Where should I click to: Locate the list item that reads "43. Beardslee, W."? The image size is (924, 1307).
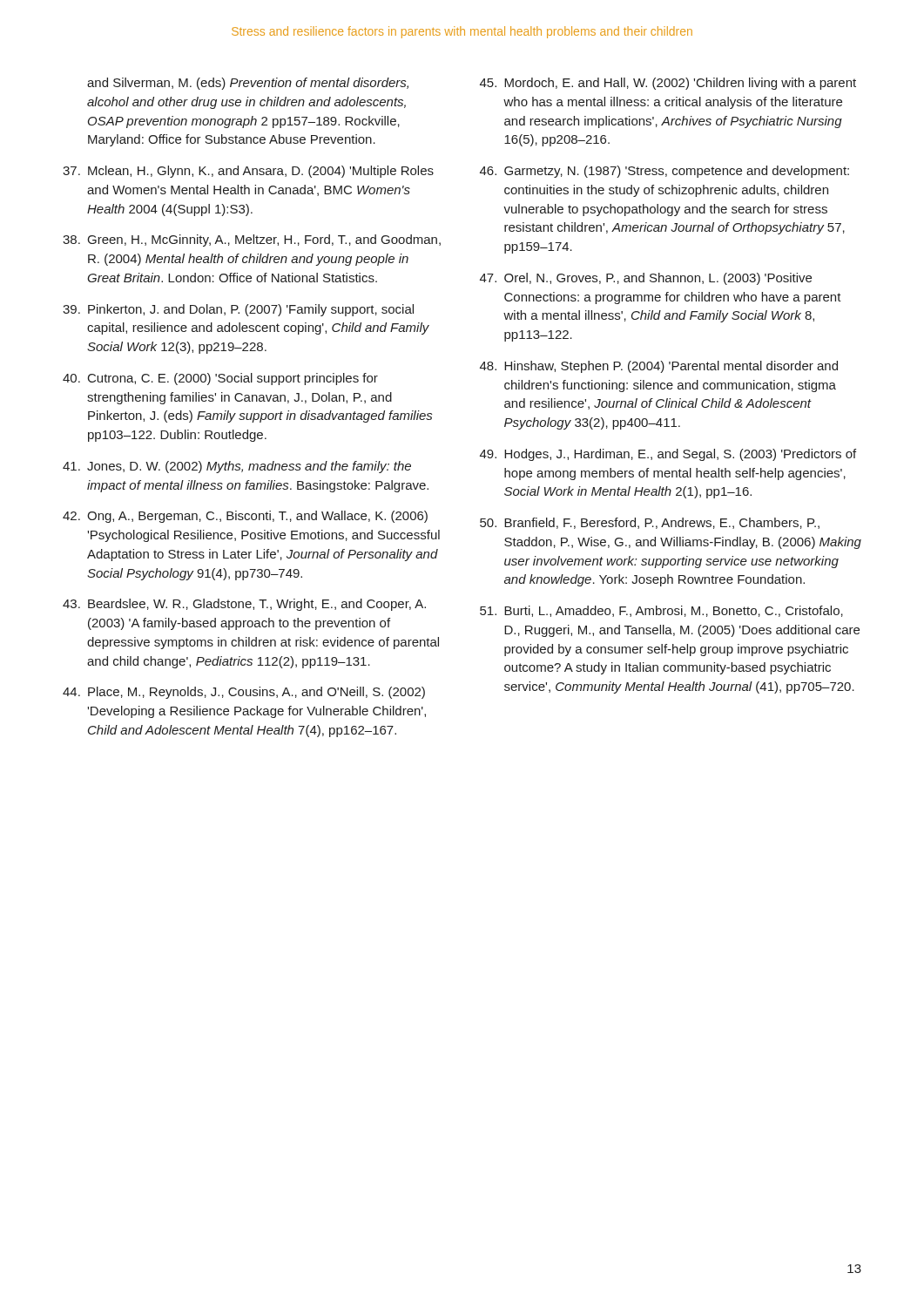[x=254, y=632]
